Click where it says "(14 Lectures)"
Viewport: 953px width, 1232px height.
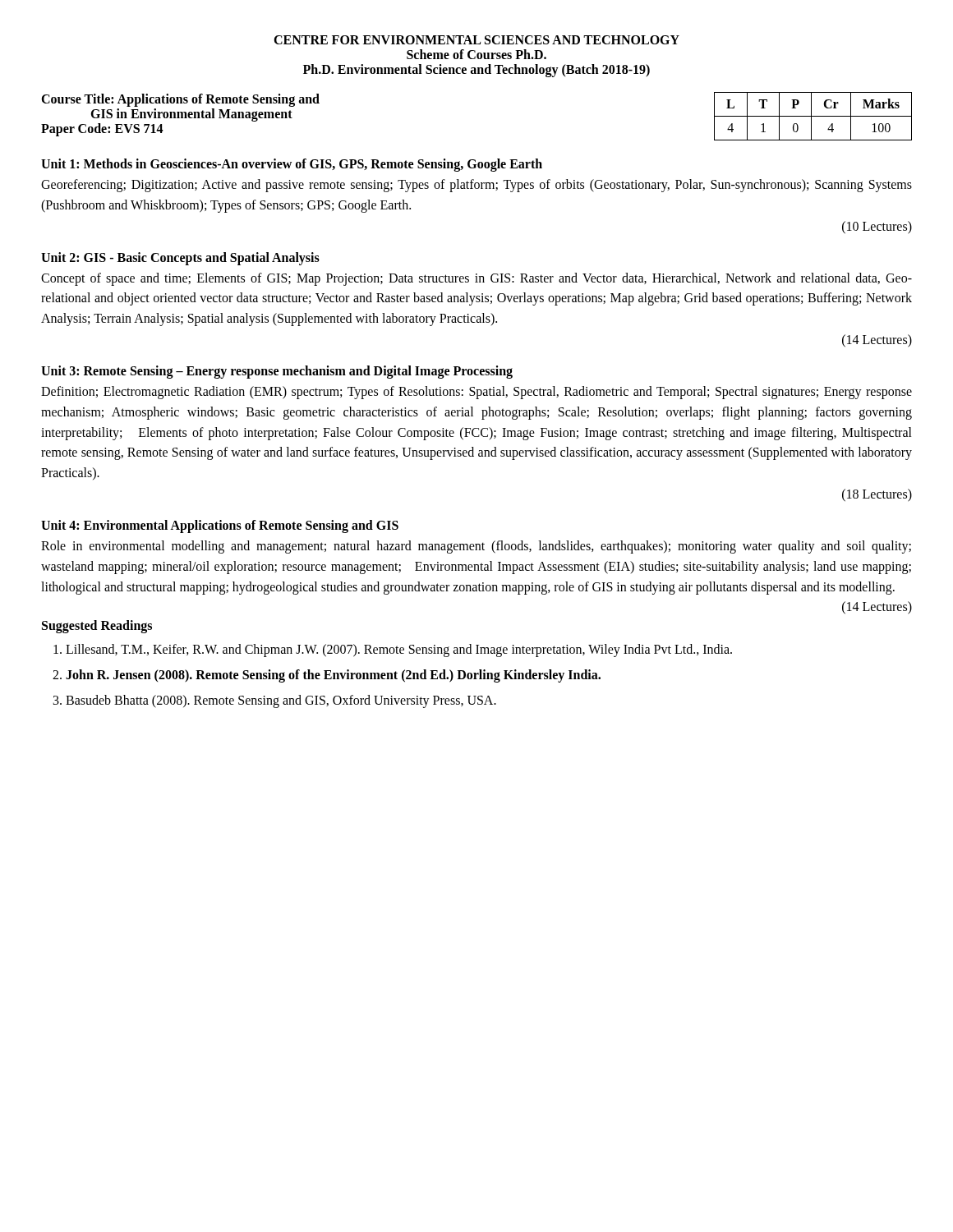[877, 340]
